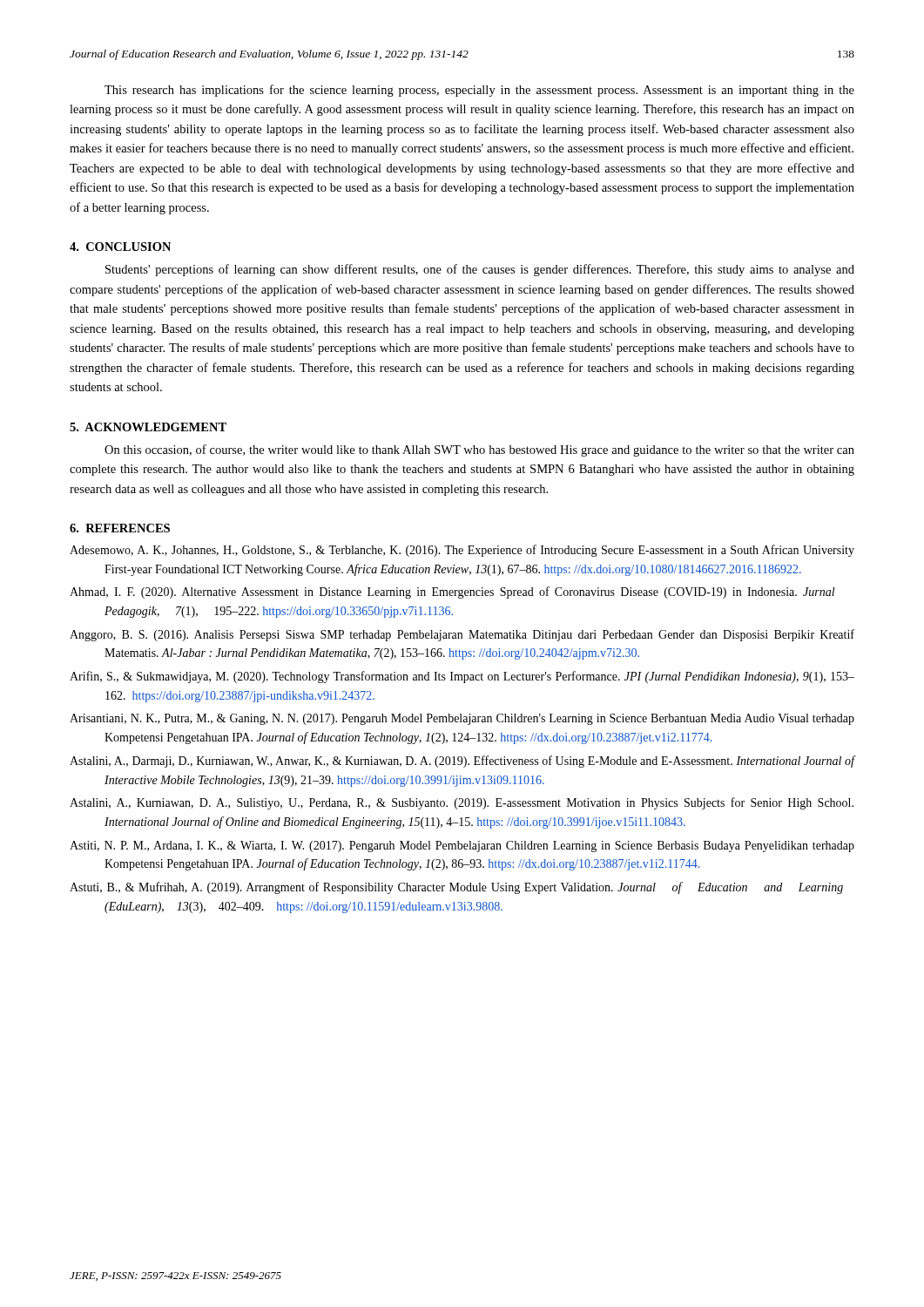Locate the section header with the text "4. CONCLUSION"
This screenshot has width=924, height=1307.
coord(120,247)
